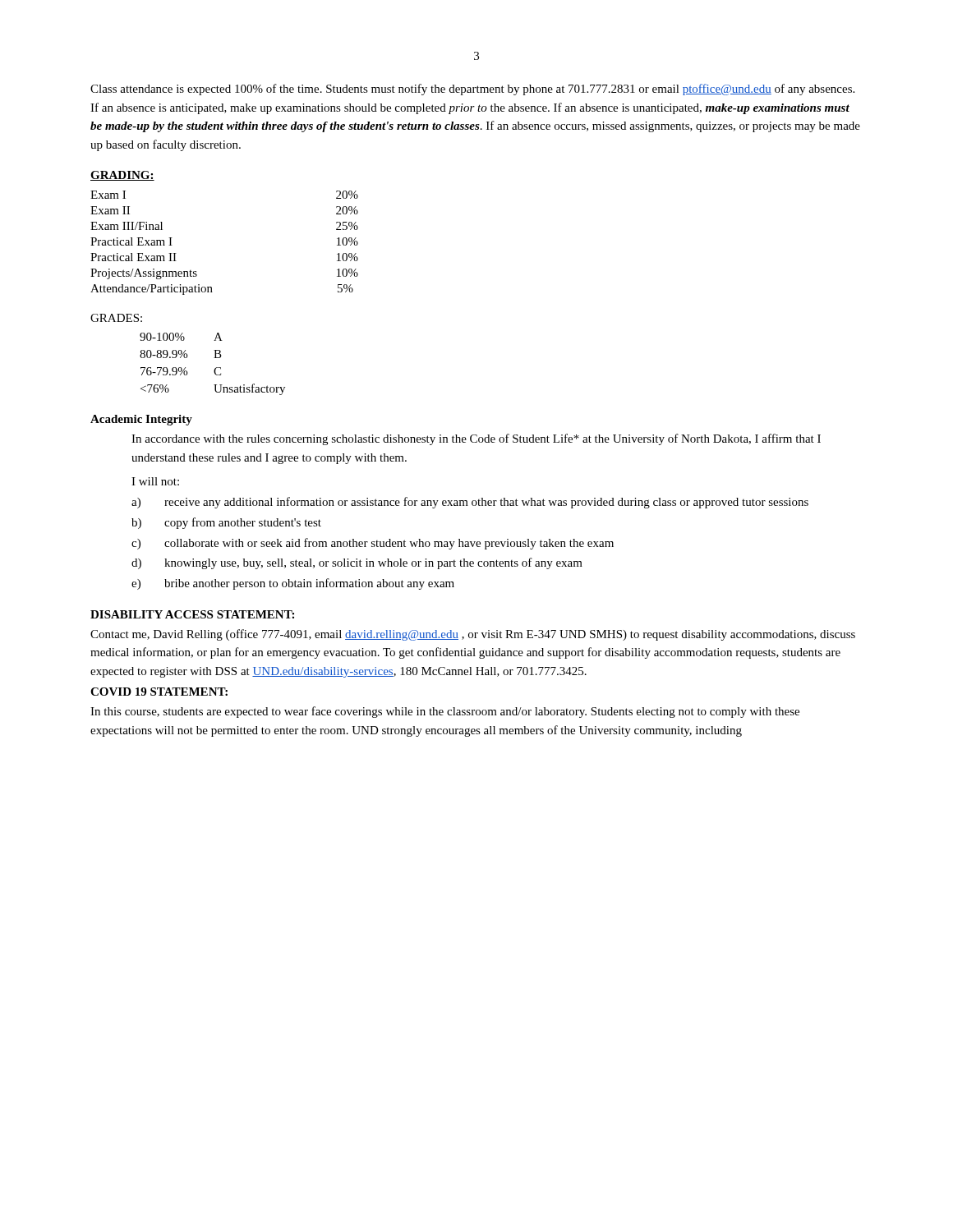Find the text block with the text "Class attendance is expected 100% of"
953x1232 pixels.
(x=475, y=116)
